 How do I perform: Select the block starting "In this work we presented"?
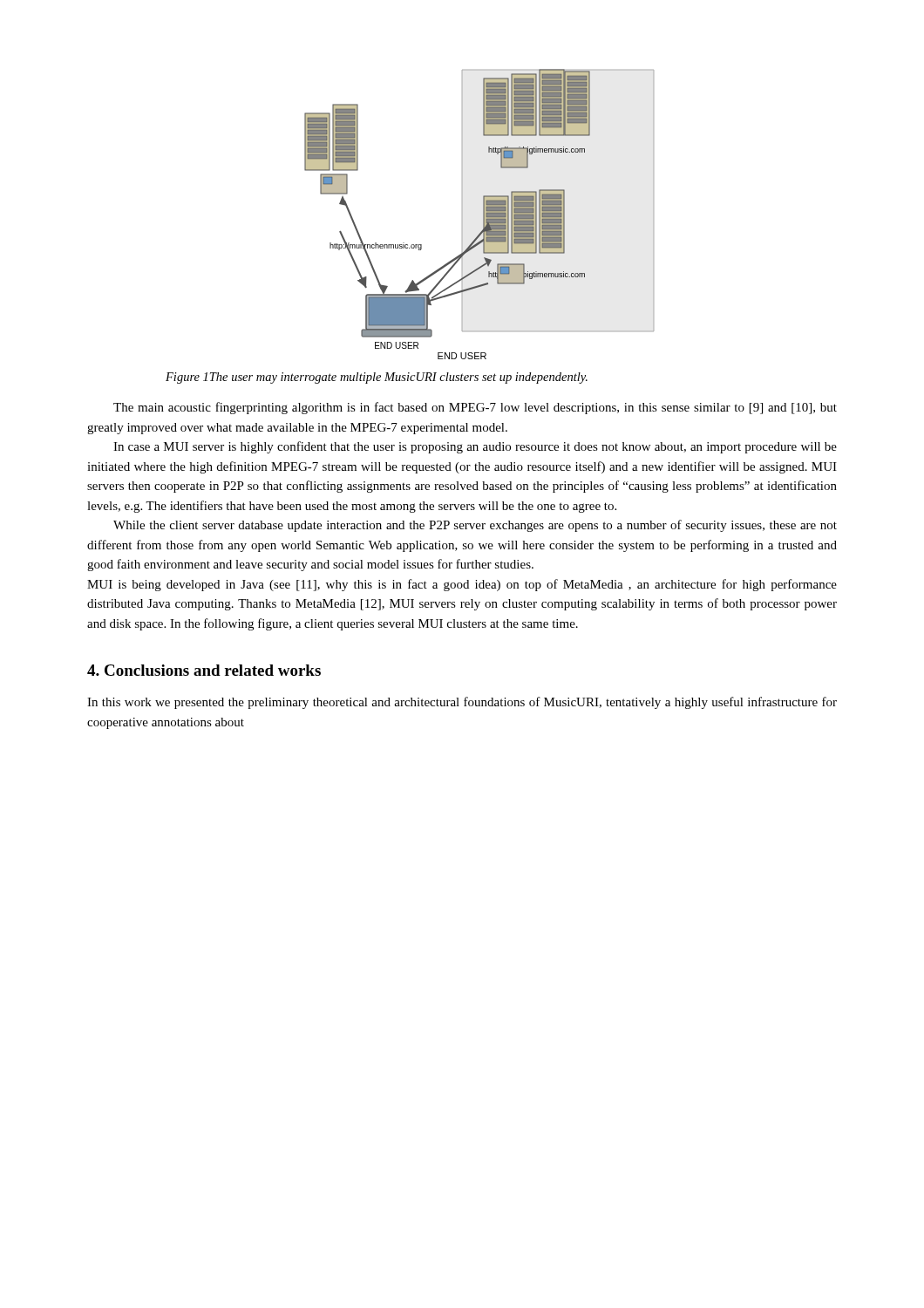462,712
